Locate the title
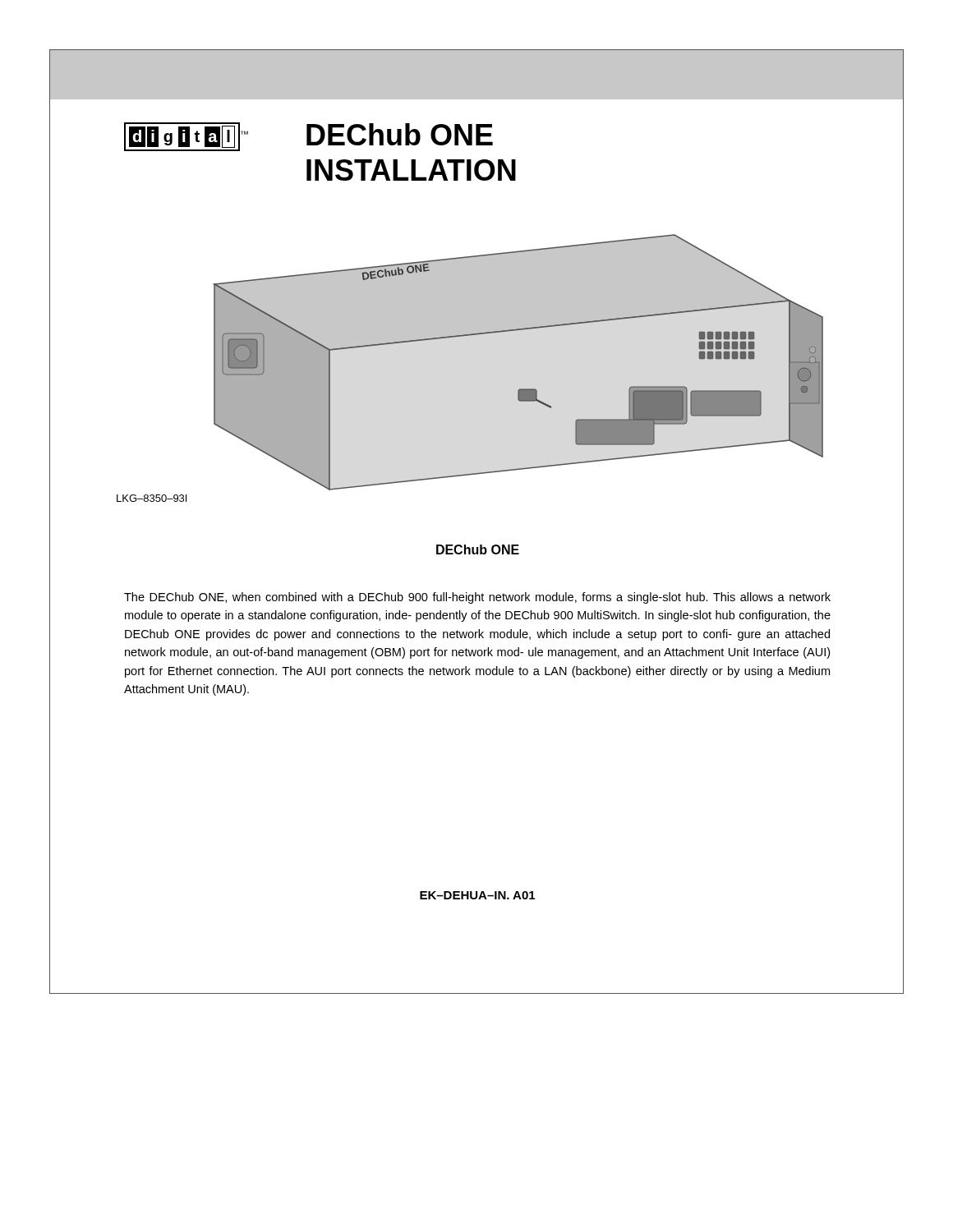 click(x=411, y=153)
